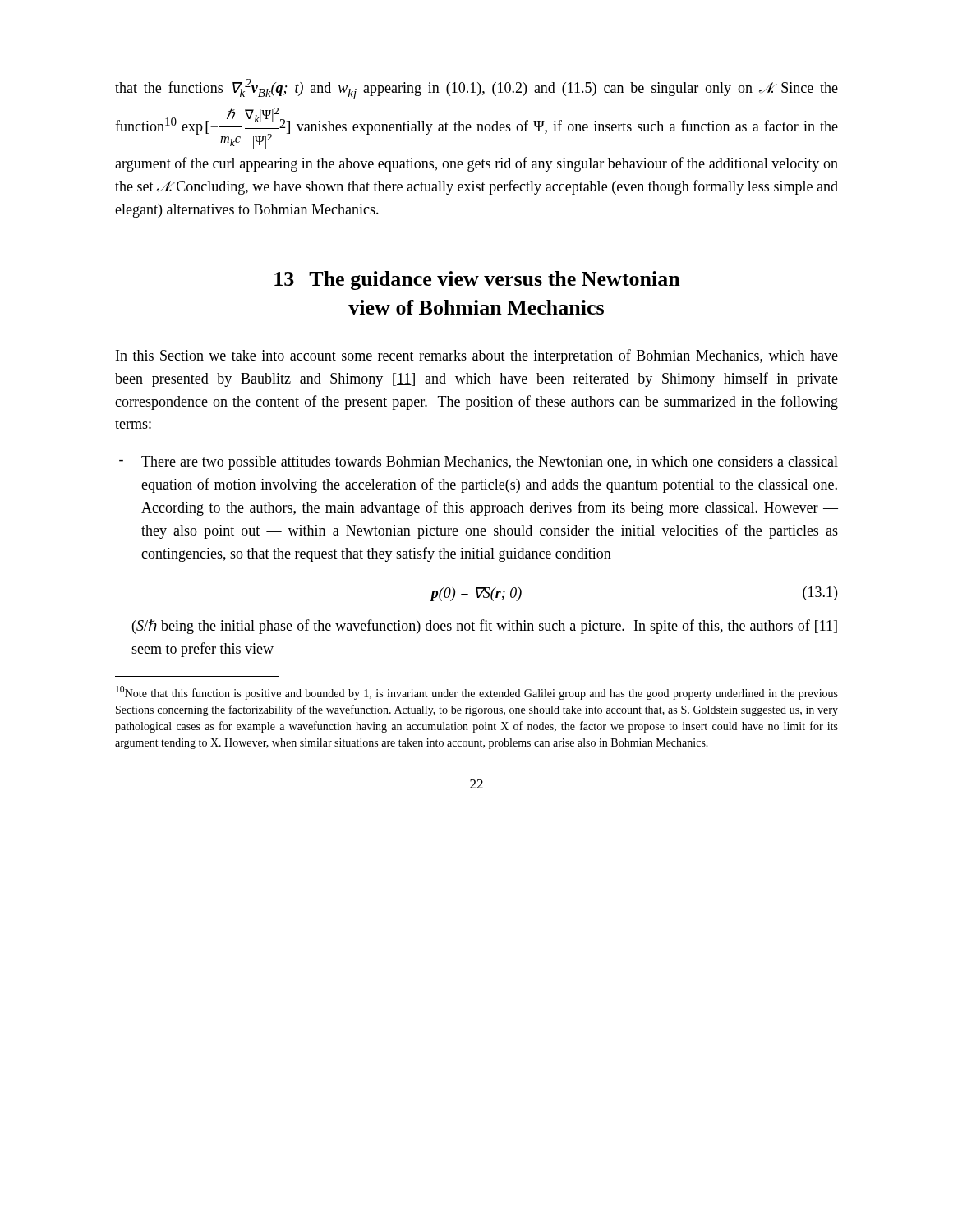Image resolution: width=953 pixels, height=1232 pixels.
Task: Navigate to the block starting "10Note that this function is positive and"
Action: click(x=476, y=716)
